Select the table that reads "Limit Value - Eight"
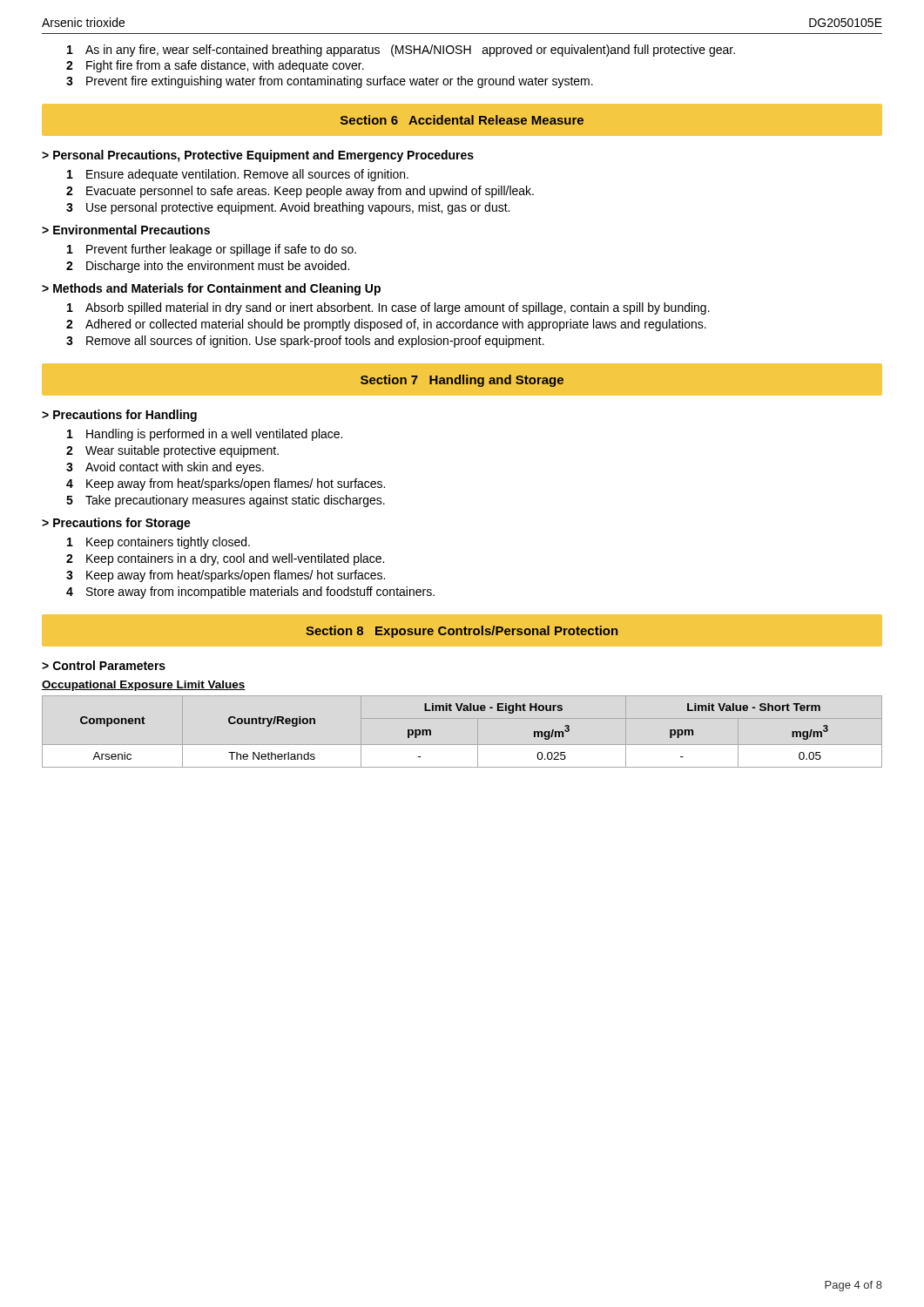 click(462, 731)
